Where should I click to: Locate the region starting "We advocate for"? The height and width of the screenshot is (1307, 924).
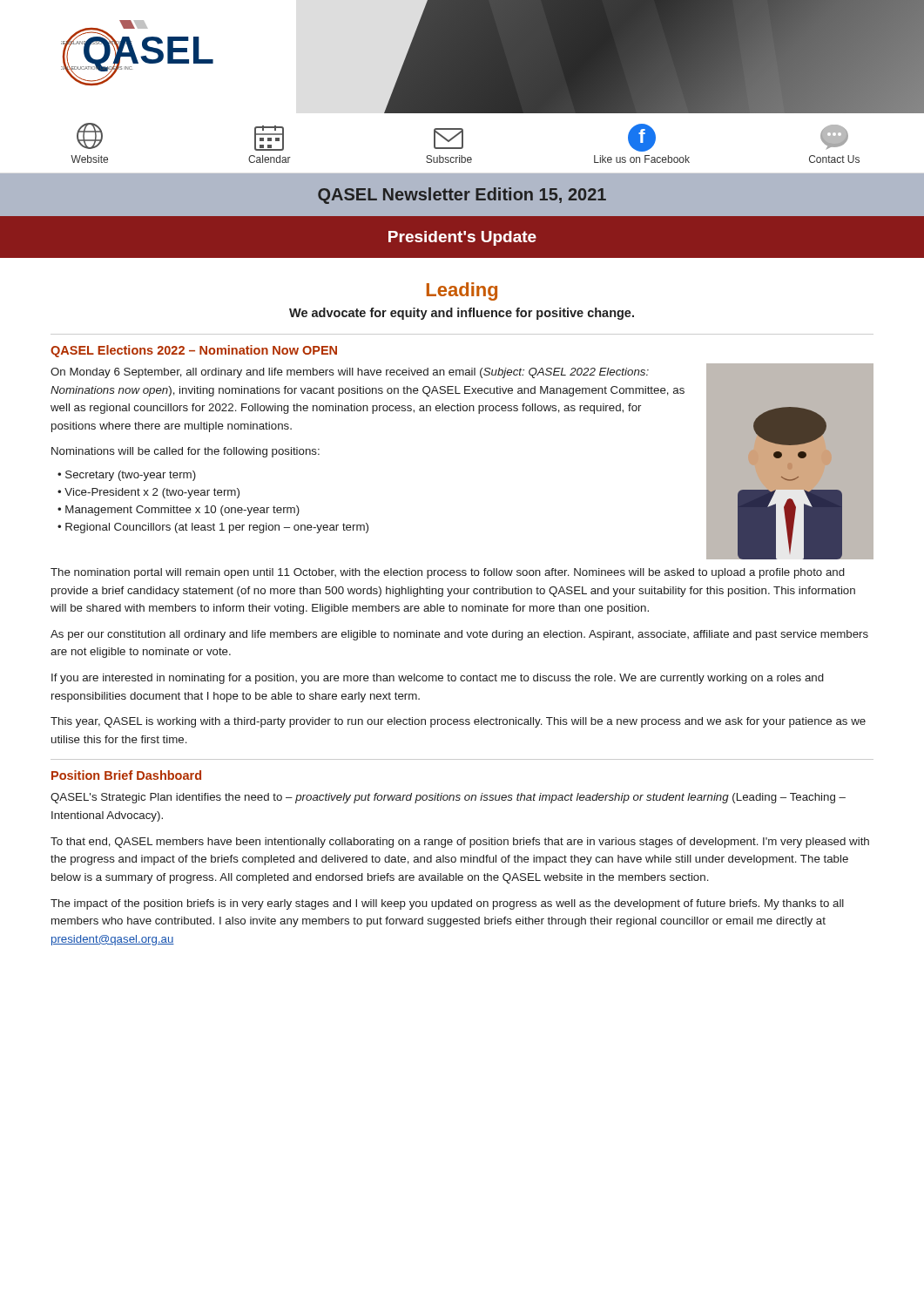[x=462, y=313]
